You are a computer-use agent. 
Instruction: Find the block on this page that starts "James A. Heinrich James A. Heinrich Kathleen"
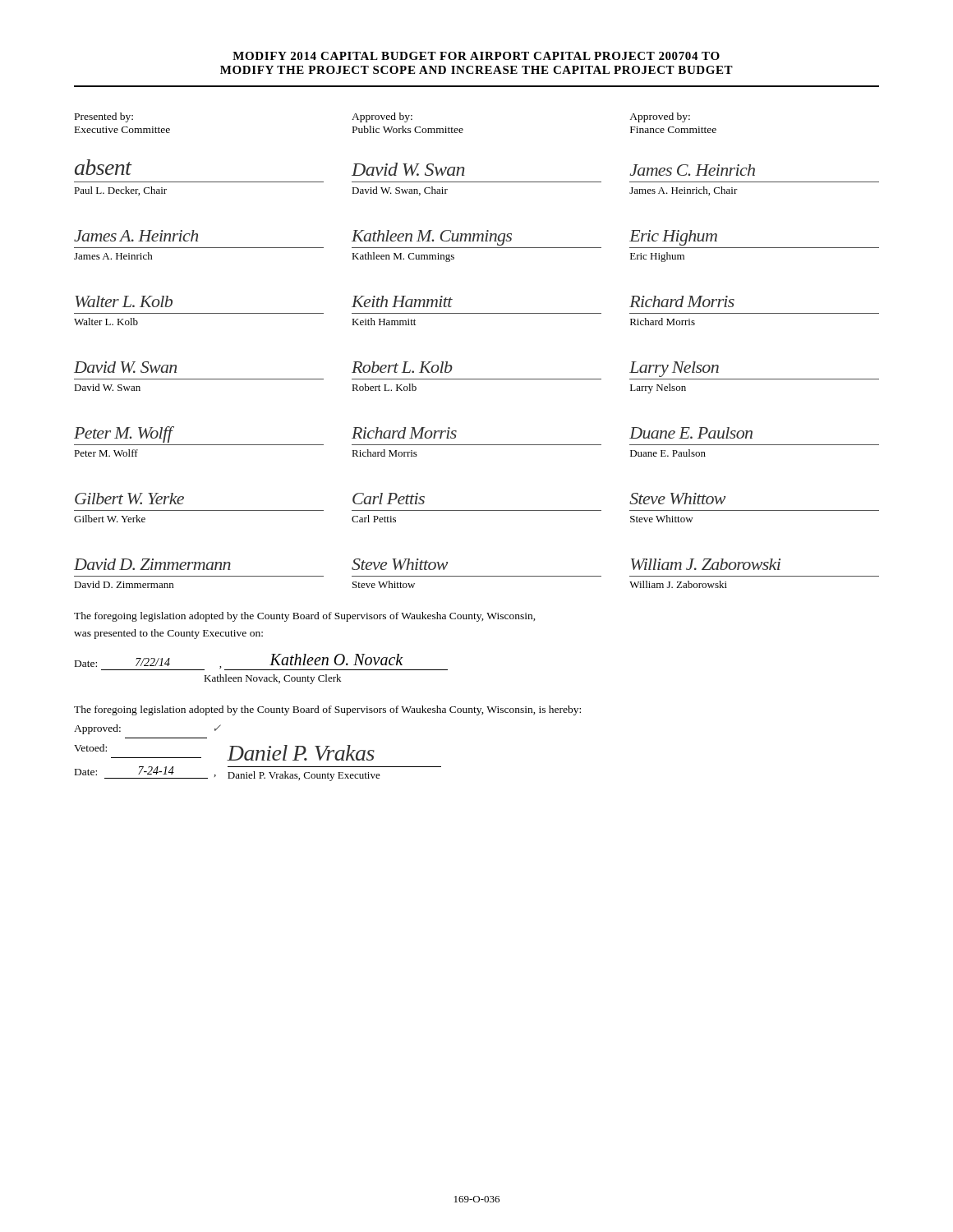coord(476,234)
